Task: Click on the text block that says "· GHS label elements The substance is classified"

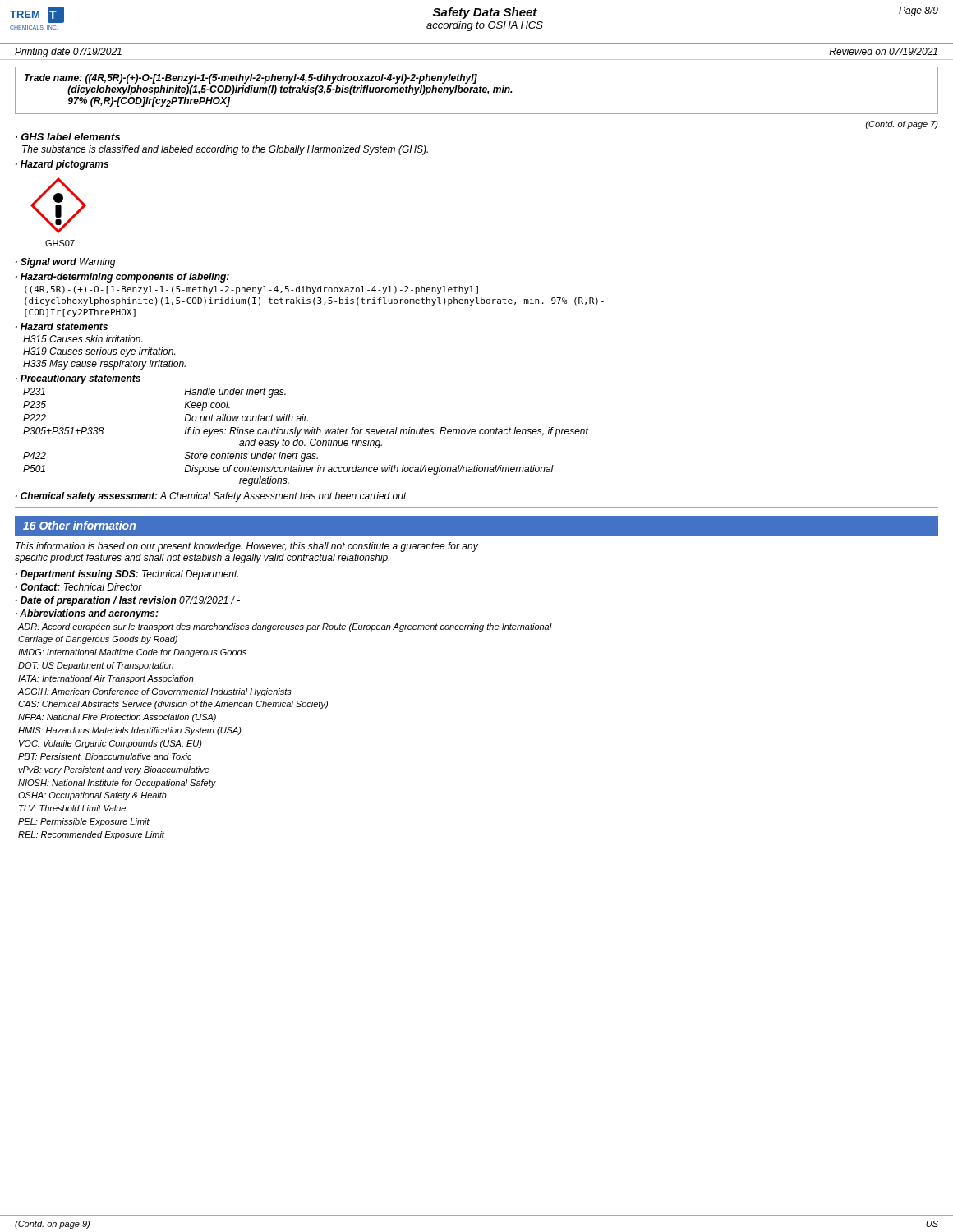Action: 222,143
